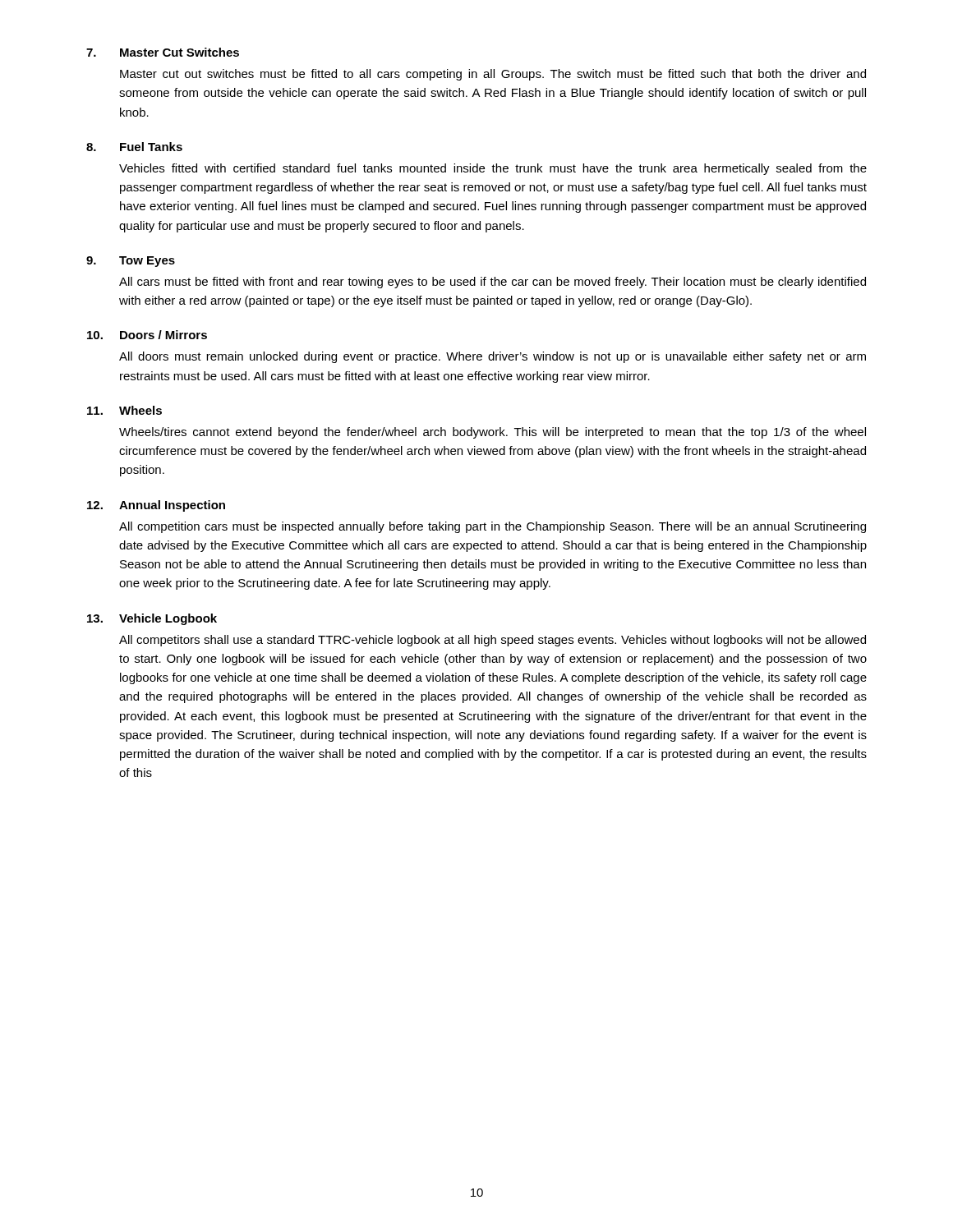
Task: Find the text block containing "Master cut out switches must"
Action: [x=493, y=93]
